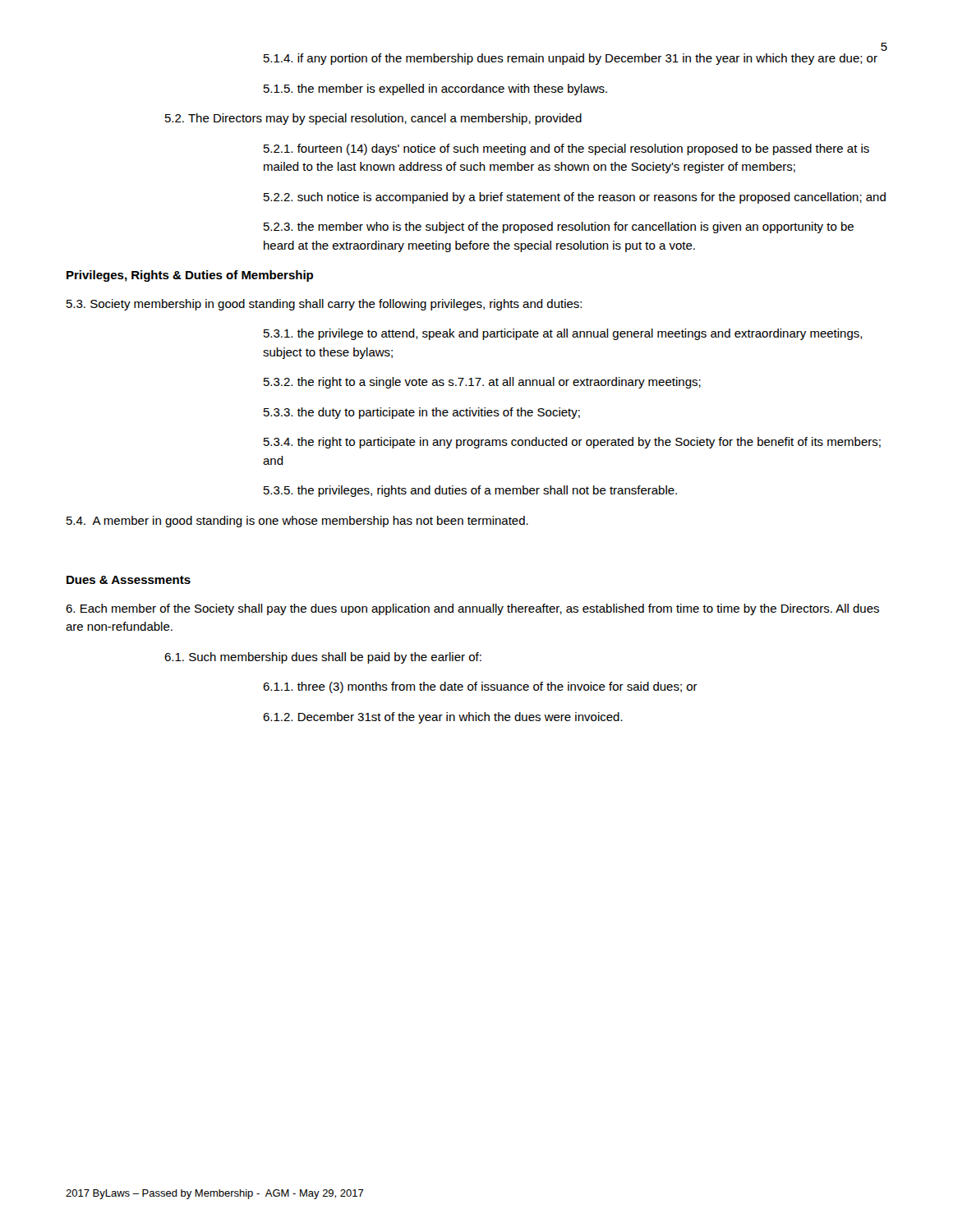Locate the section header containing "Privileges, Rights & Duties of Membership"
Viewport: 953px width, 1232px height.
tap(190, 275)
